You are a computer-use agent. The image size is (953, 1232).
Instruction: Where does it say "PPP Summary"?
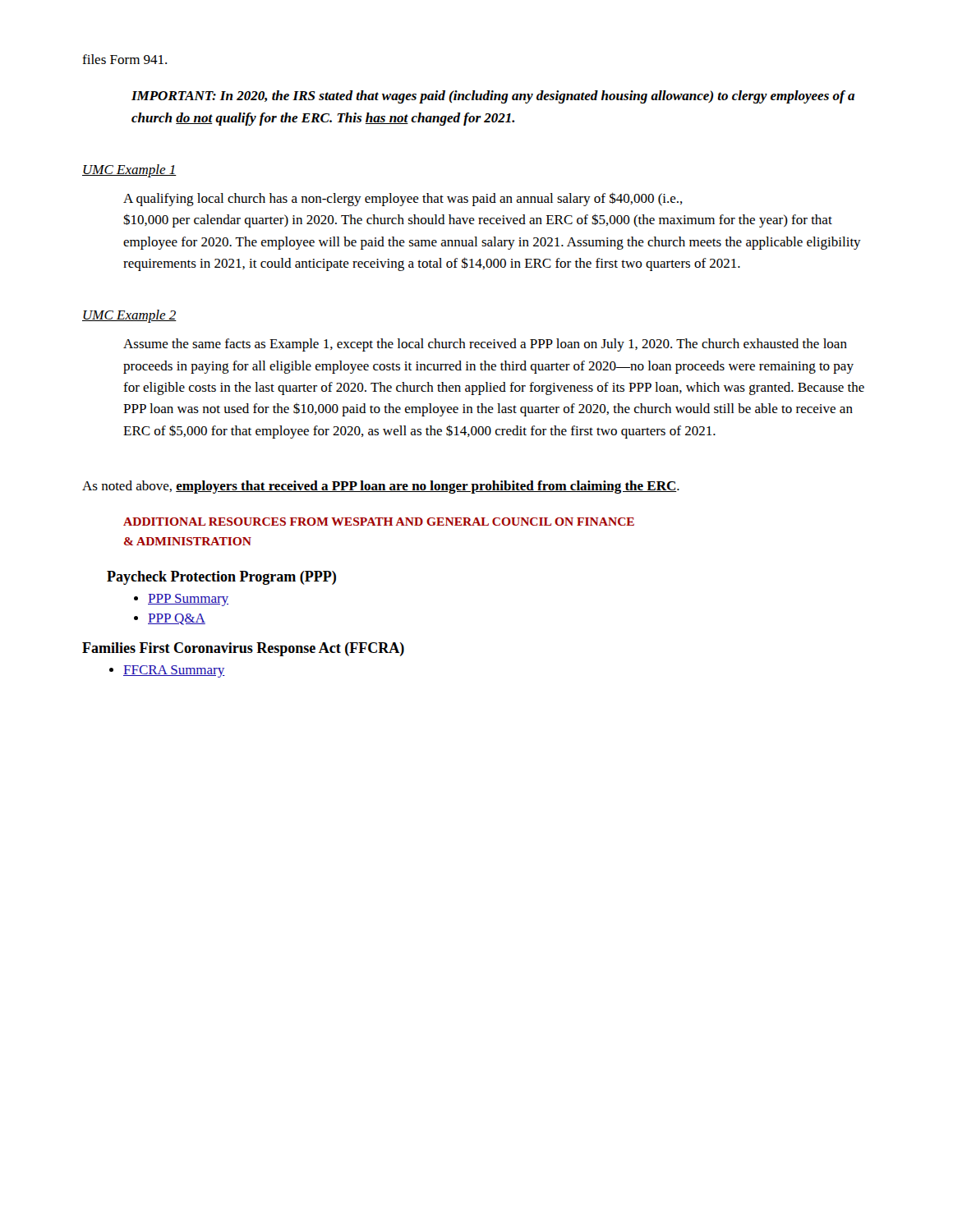click(x=188, y=598)
